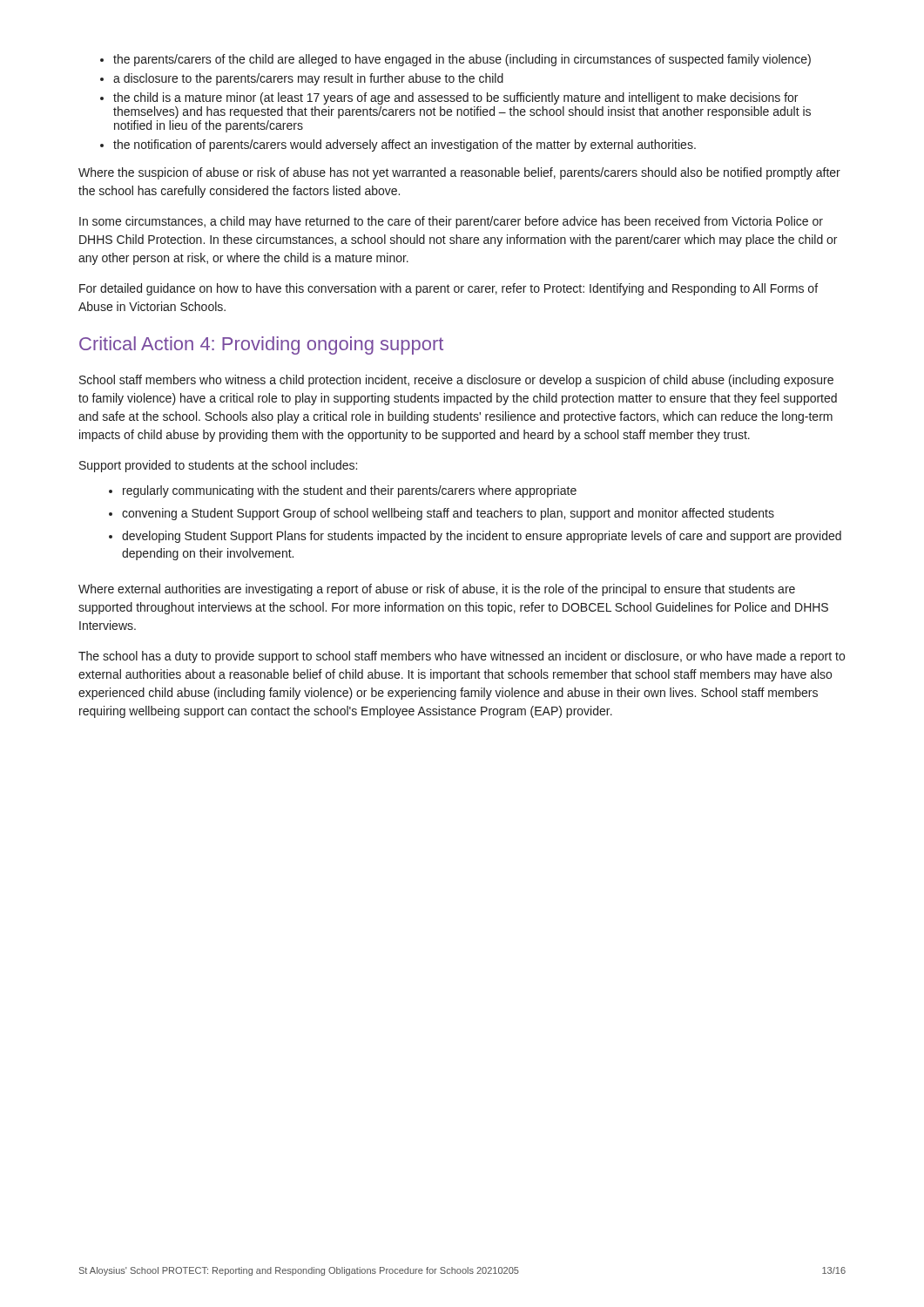924x1307 pixels.
Task: Point to the passage starting "regularly communicating with the student"
Action: tap(349, 490)
